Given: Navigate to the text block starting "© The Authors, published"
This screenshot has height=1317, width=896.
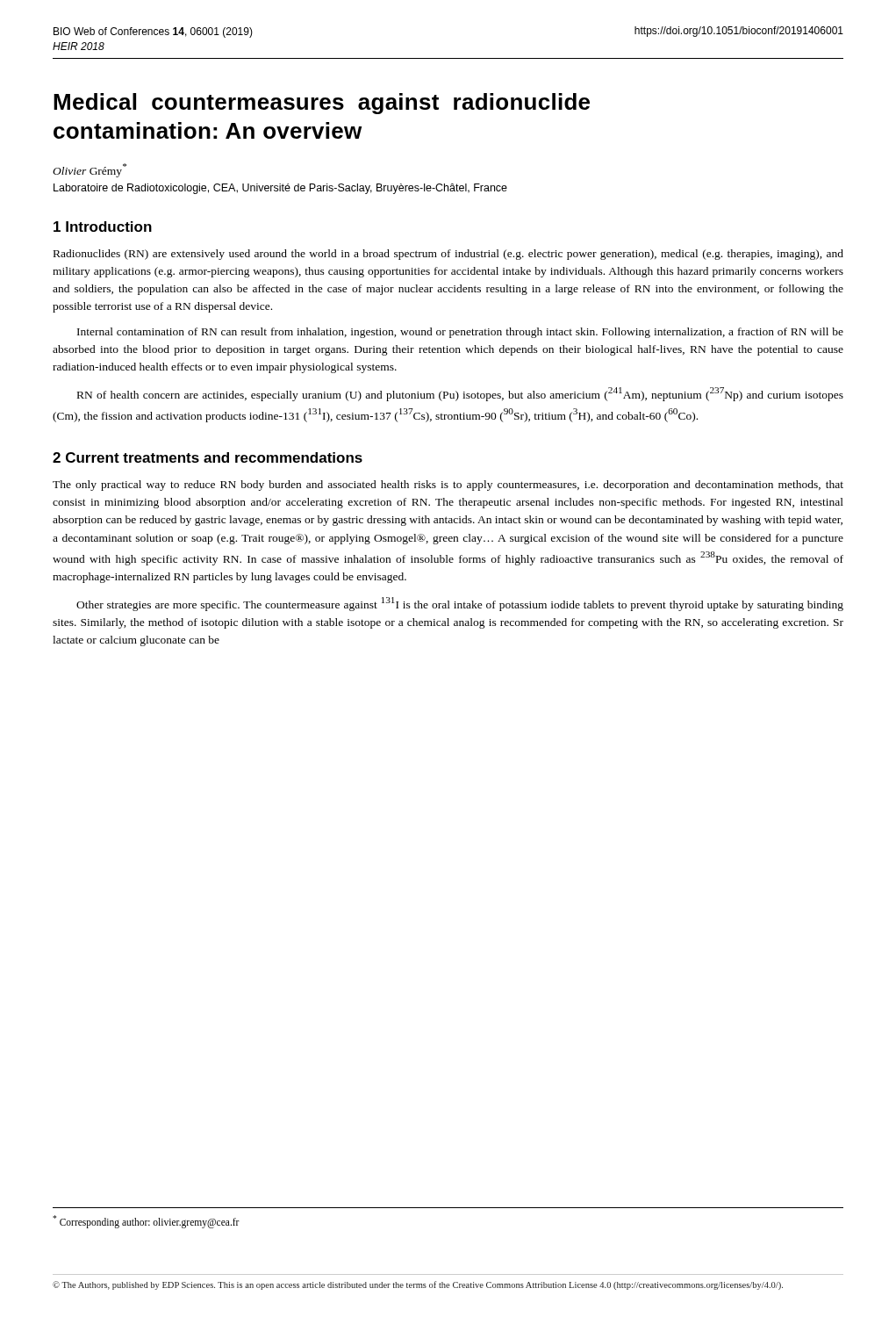Looking at the screenshot, I should (x=448, y=1286).
